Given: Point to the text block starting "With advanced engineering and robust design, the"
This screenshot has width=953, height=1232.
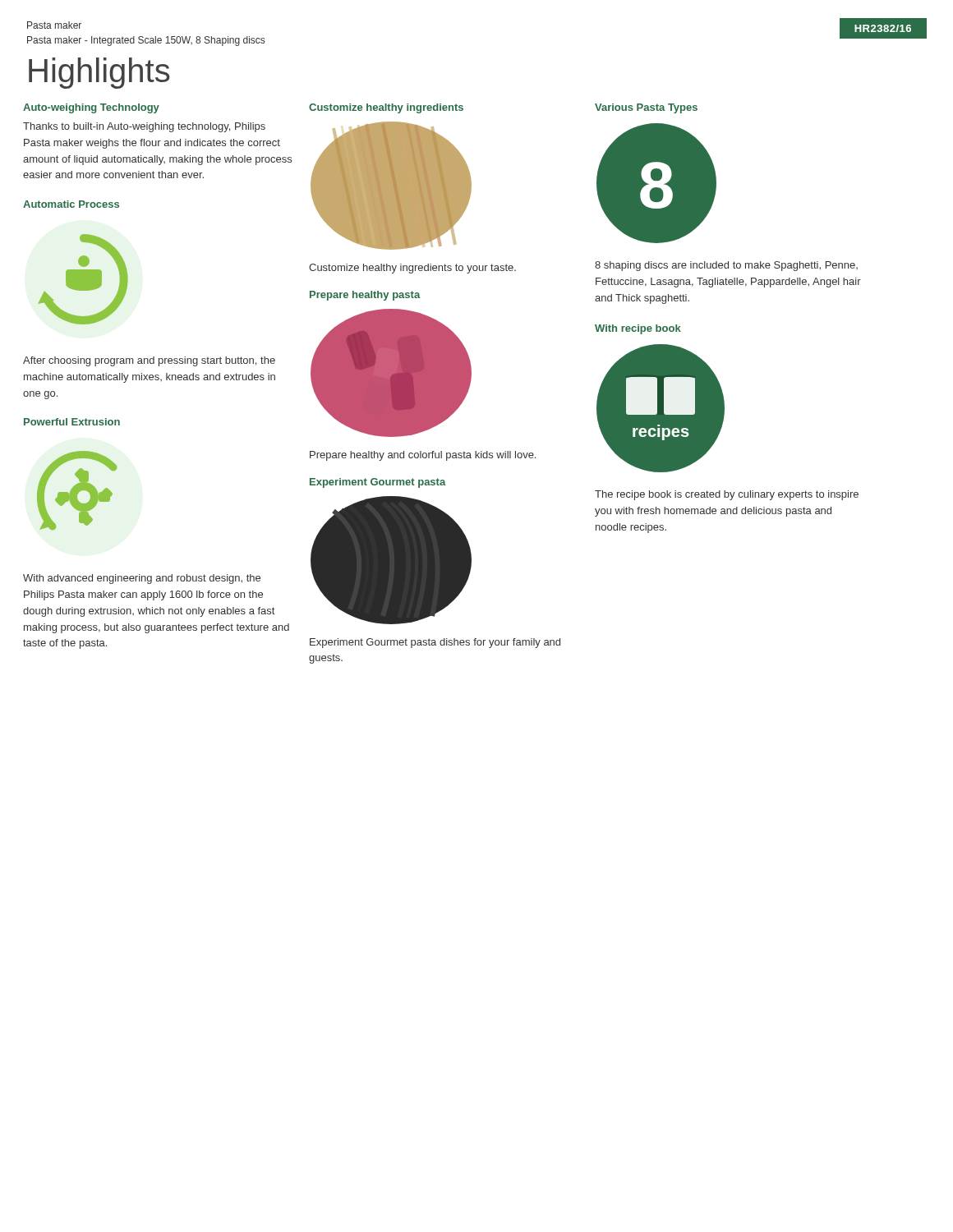Looking at the screenshot, I should pyautogui.click(x=156, y=610).
